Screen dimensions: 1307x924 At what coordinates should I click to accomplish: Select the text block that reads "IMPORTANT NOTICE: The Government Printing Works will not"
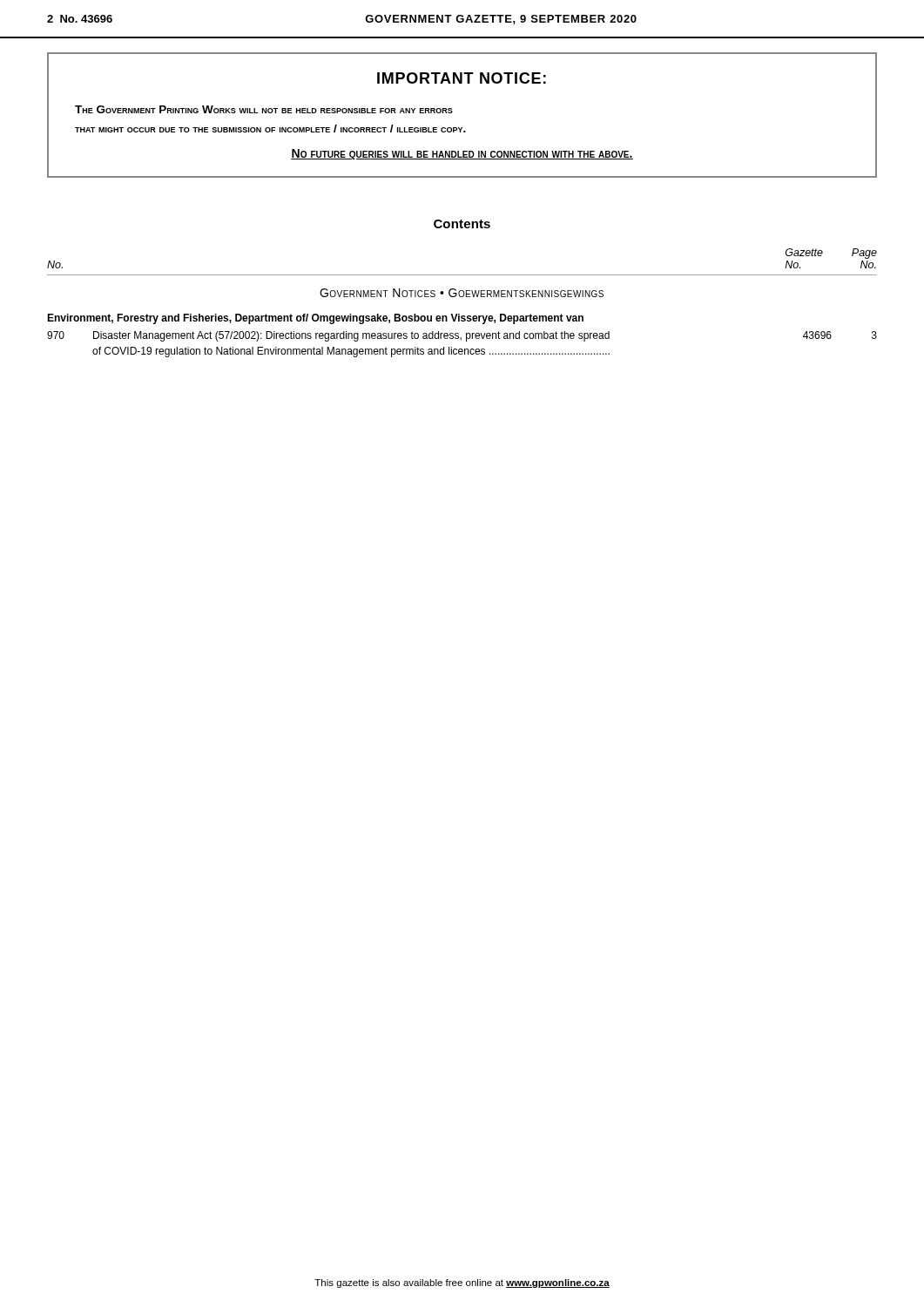click(x=462, y=115)
